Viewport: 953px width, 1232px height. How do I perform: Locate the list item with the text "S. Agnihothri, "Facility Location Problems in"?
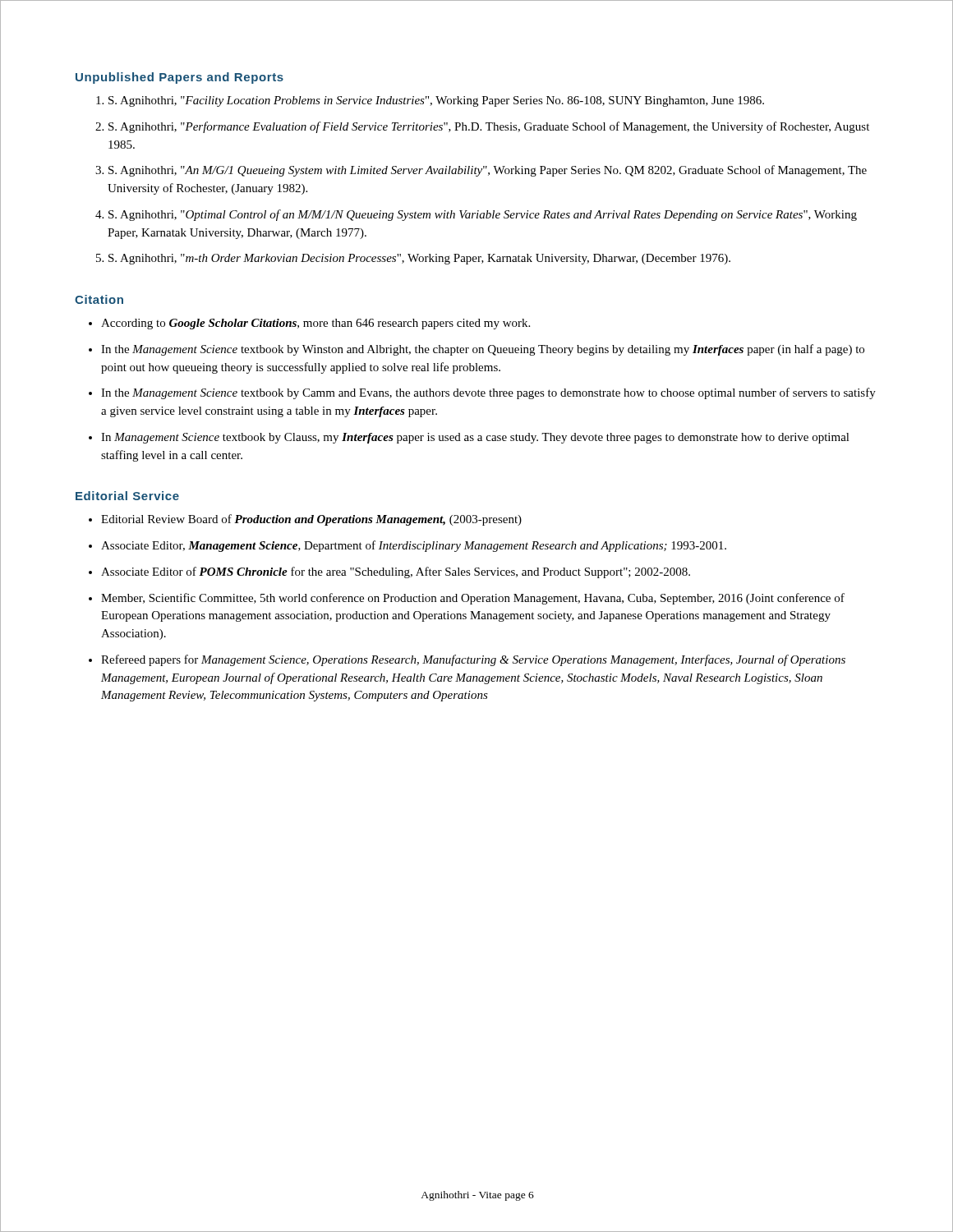484,180
